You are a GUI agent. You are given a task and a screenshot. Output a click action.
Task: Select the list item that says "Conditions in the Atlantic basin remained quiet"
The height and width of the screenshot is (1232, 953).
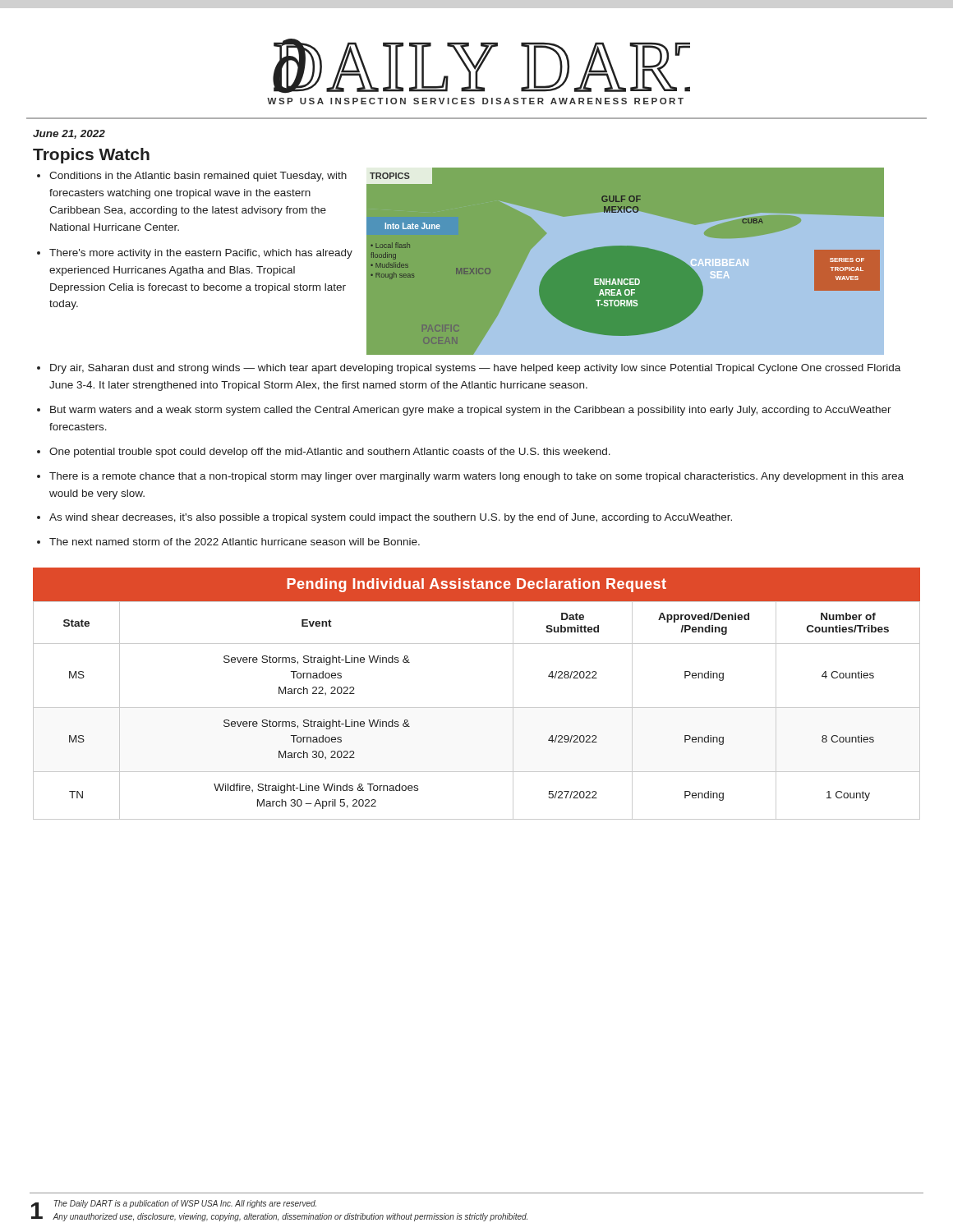[198, 201]
